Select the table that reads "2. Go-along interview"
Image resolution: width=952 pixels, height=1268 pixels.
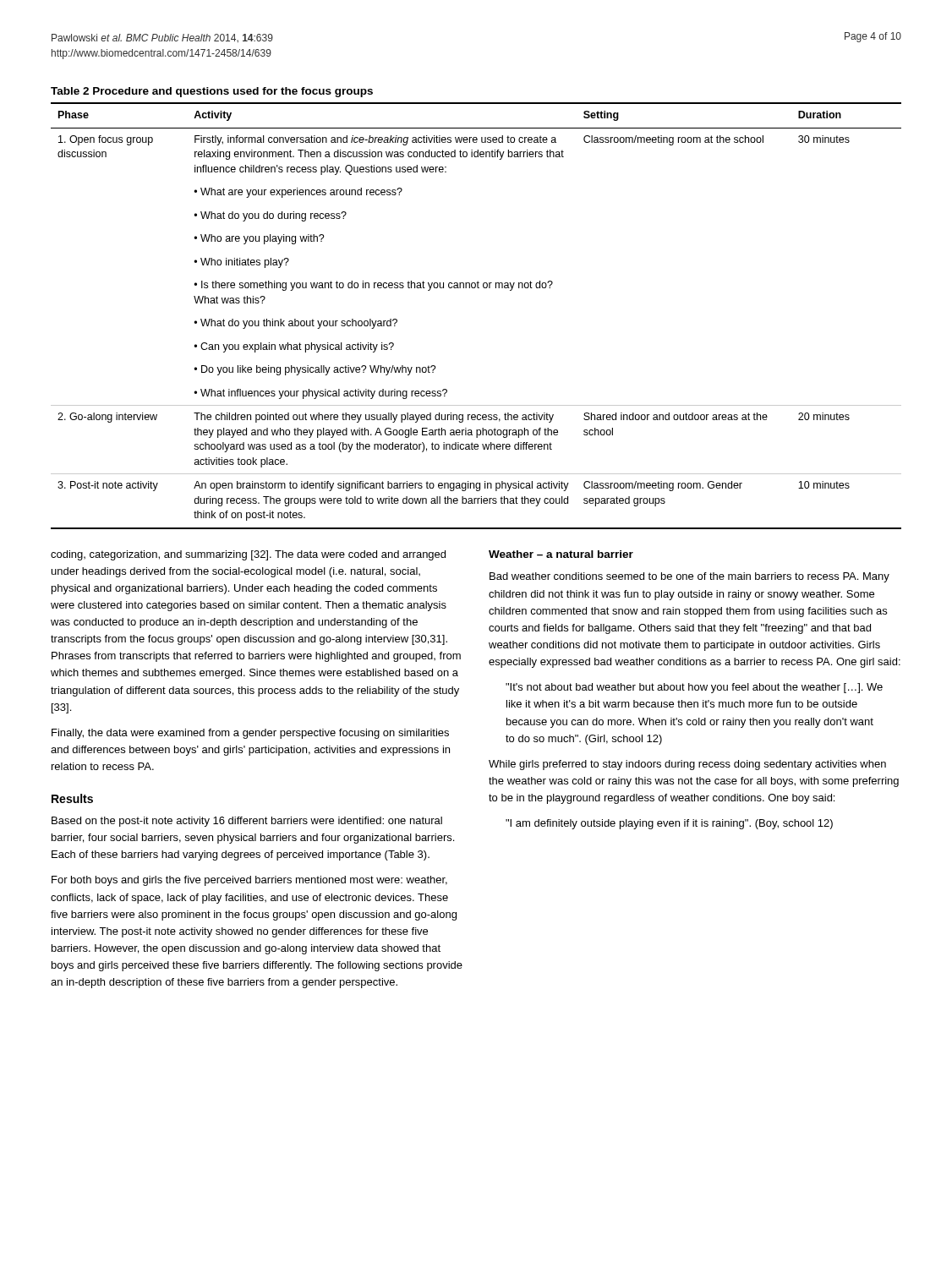[476, 316]
